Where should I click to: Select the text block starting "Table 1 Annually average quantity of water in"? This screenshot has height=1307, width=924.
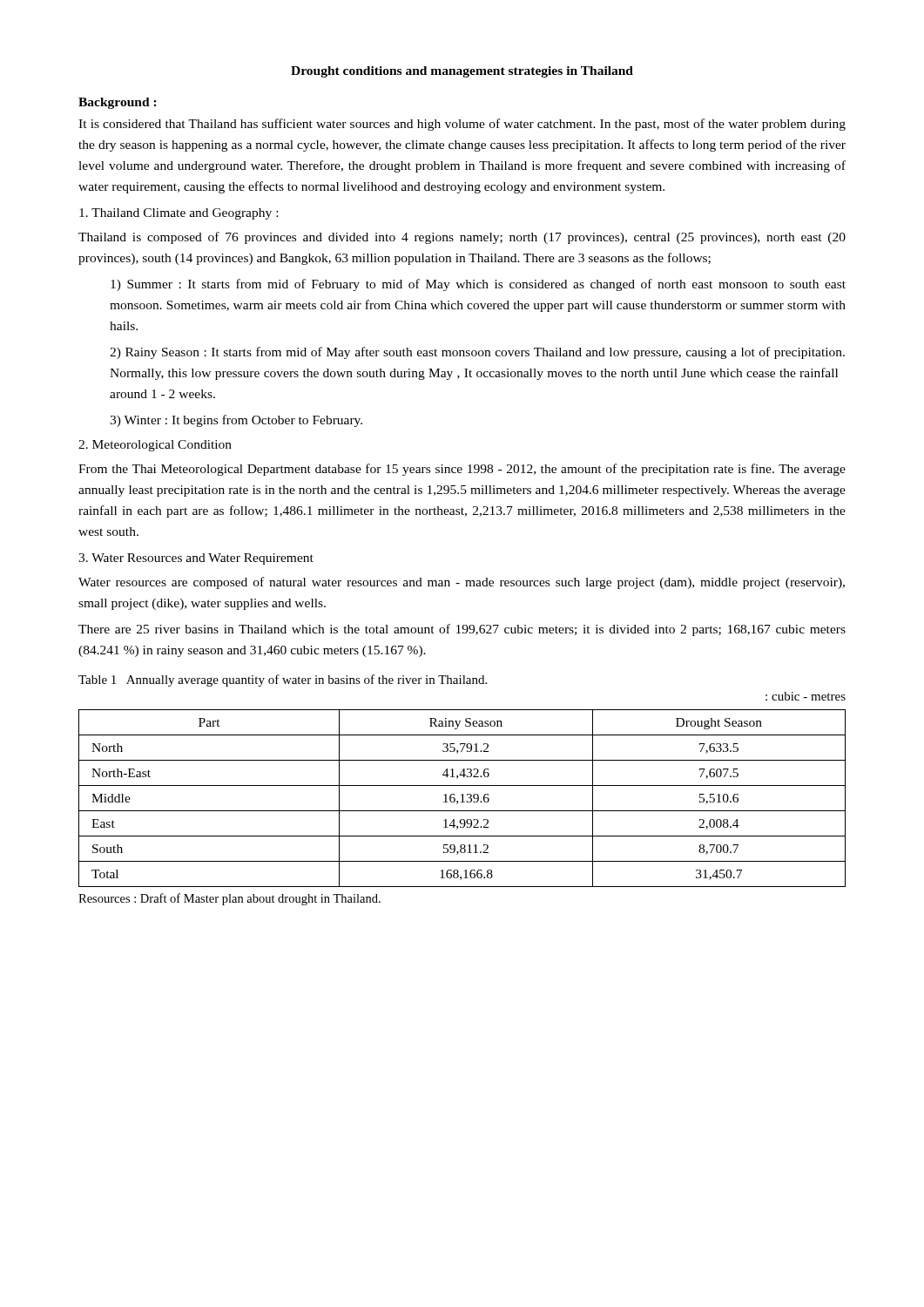coord(283,680)
